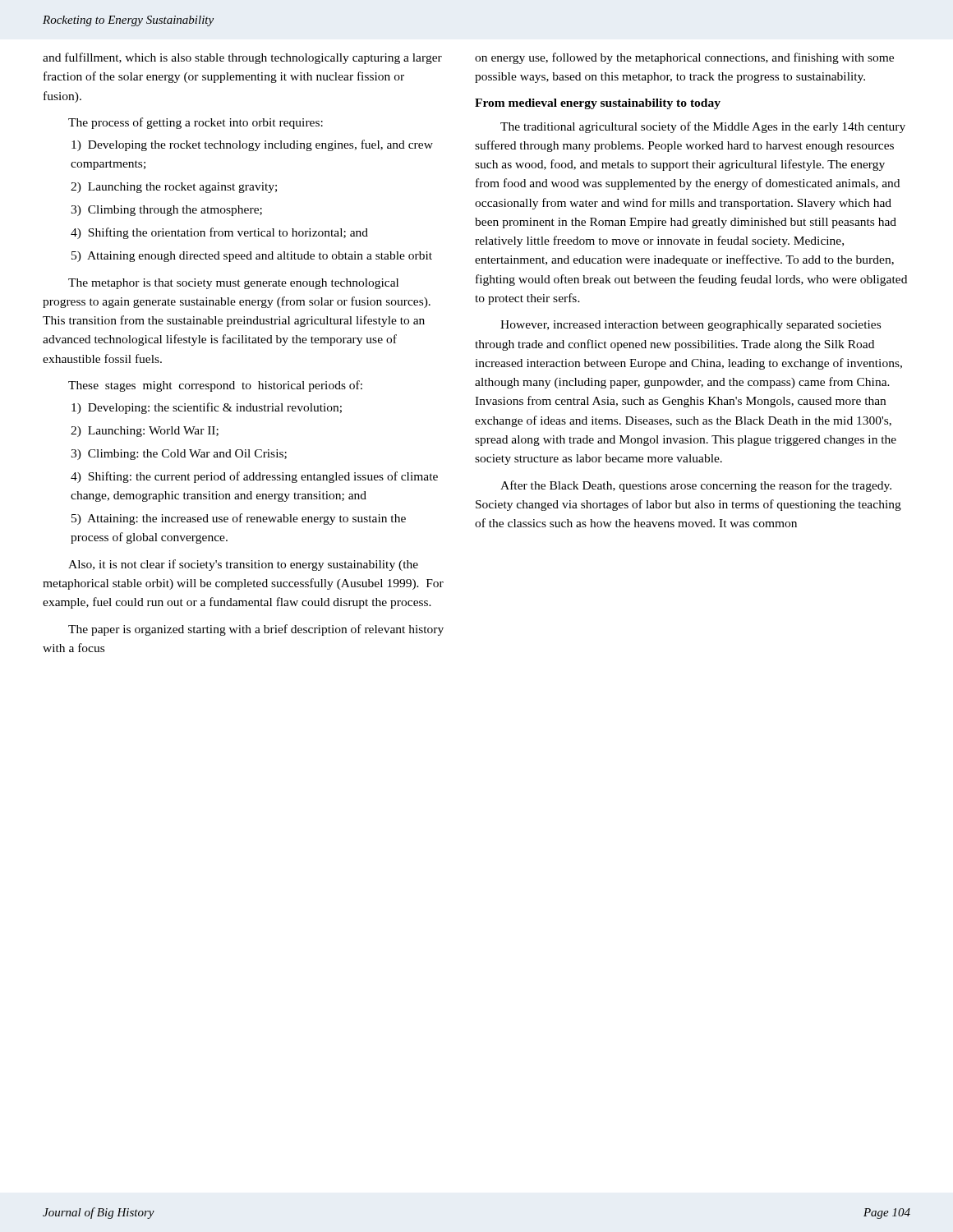The width and height of the screenshot is (953, 1232).
Task: Click on the element starting "However, increased interaction between"
Action: coord(693,391)
